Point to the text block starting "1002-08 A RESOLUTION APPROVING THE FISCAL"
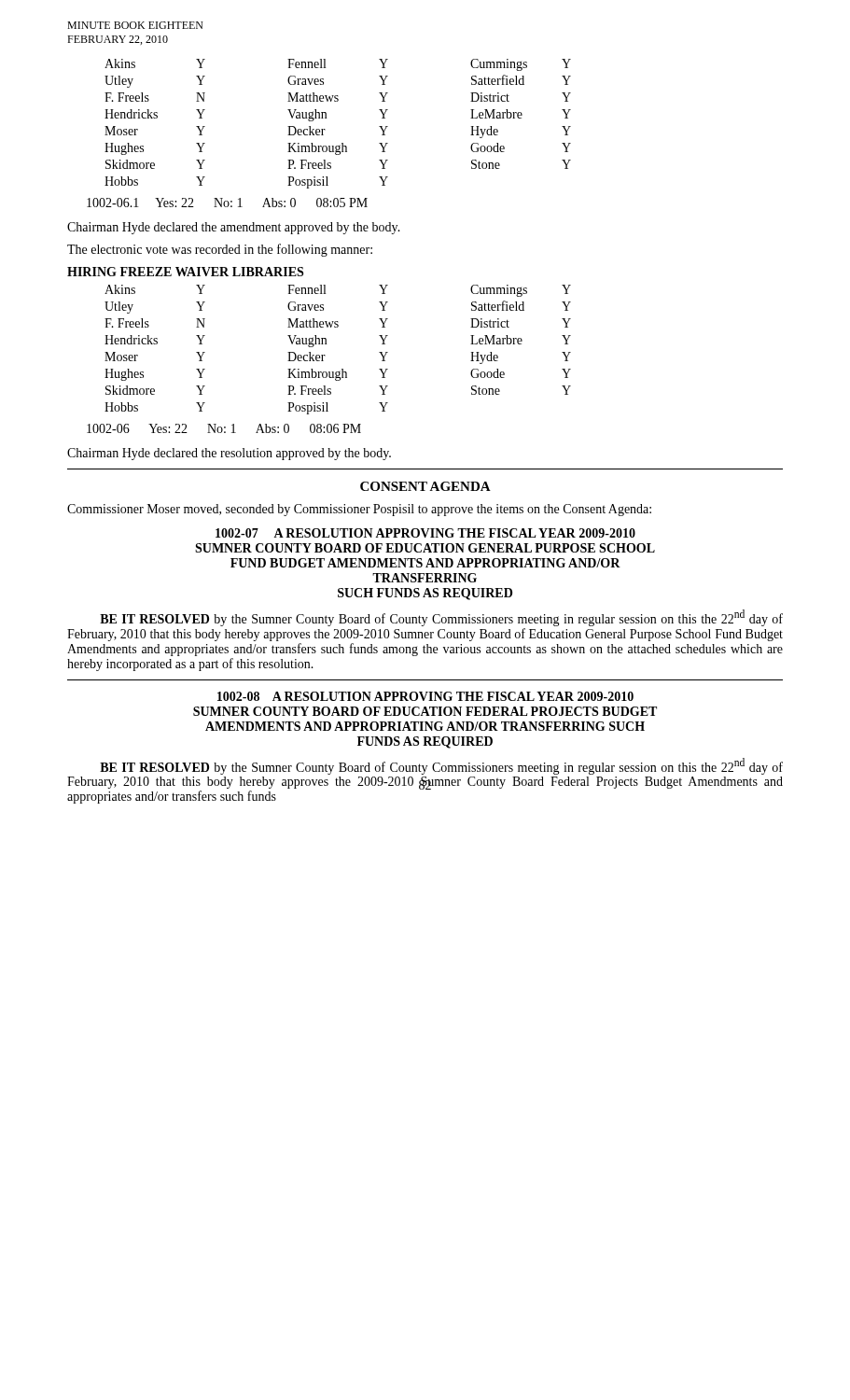The image size is (850, 1400). point(425,719)
